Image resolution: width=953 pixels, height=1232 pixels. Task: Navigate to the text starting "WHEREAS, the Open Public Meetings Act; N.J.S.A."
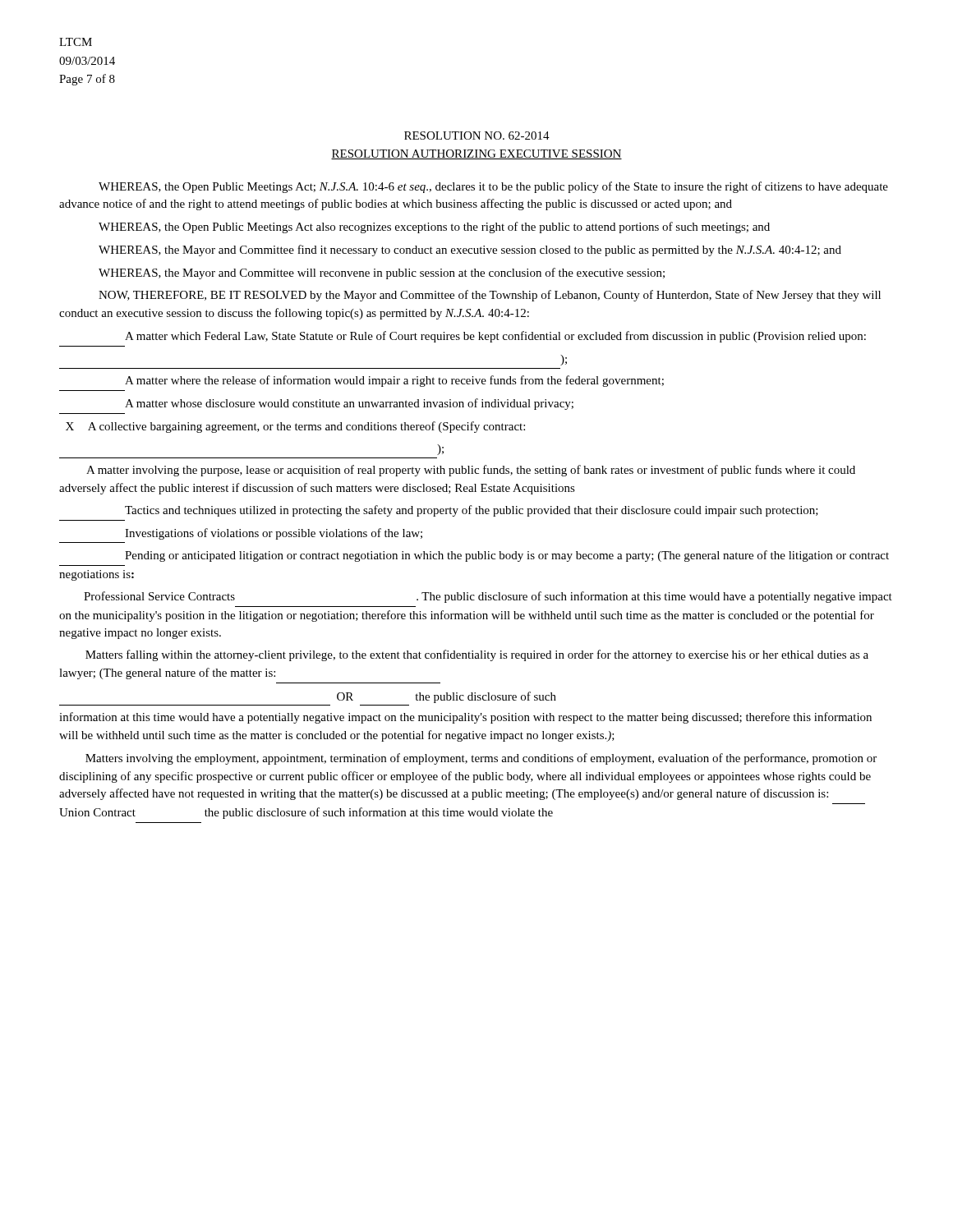(x=476, y=500)
